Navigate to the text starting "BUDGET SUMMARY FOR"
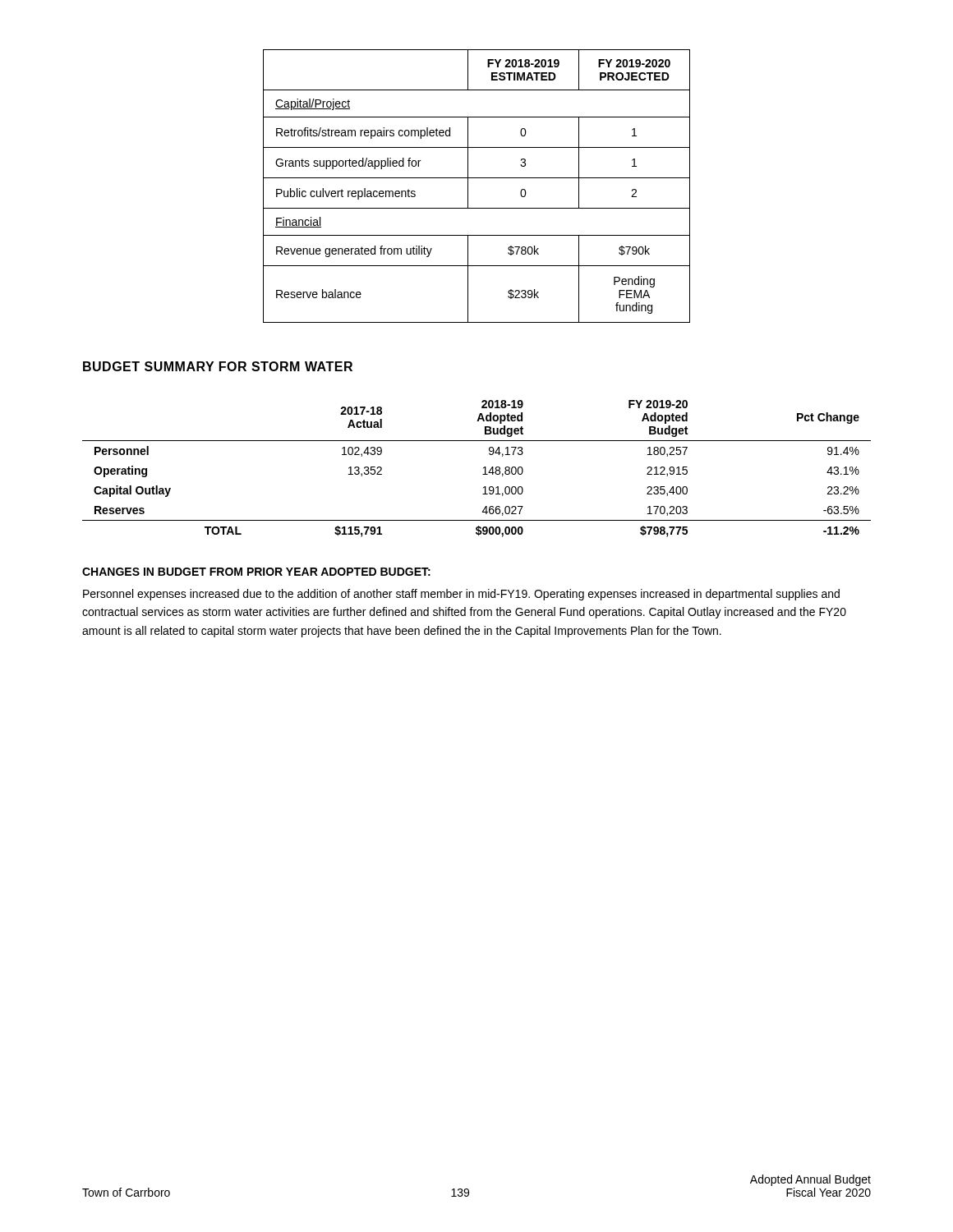 [x=218, y=367]
